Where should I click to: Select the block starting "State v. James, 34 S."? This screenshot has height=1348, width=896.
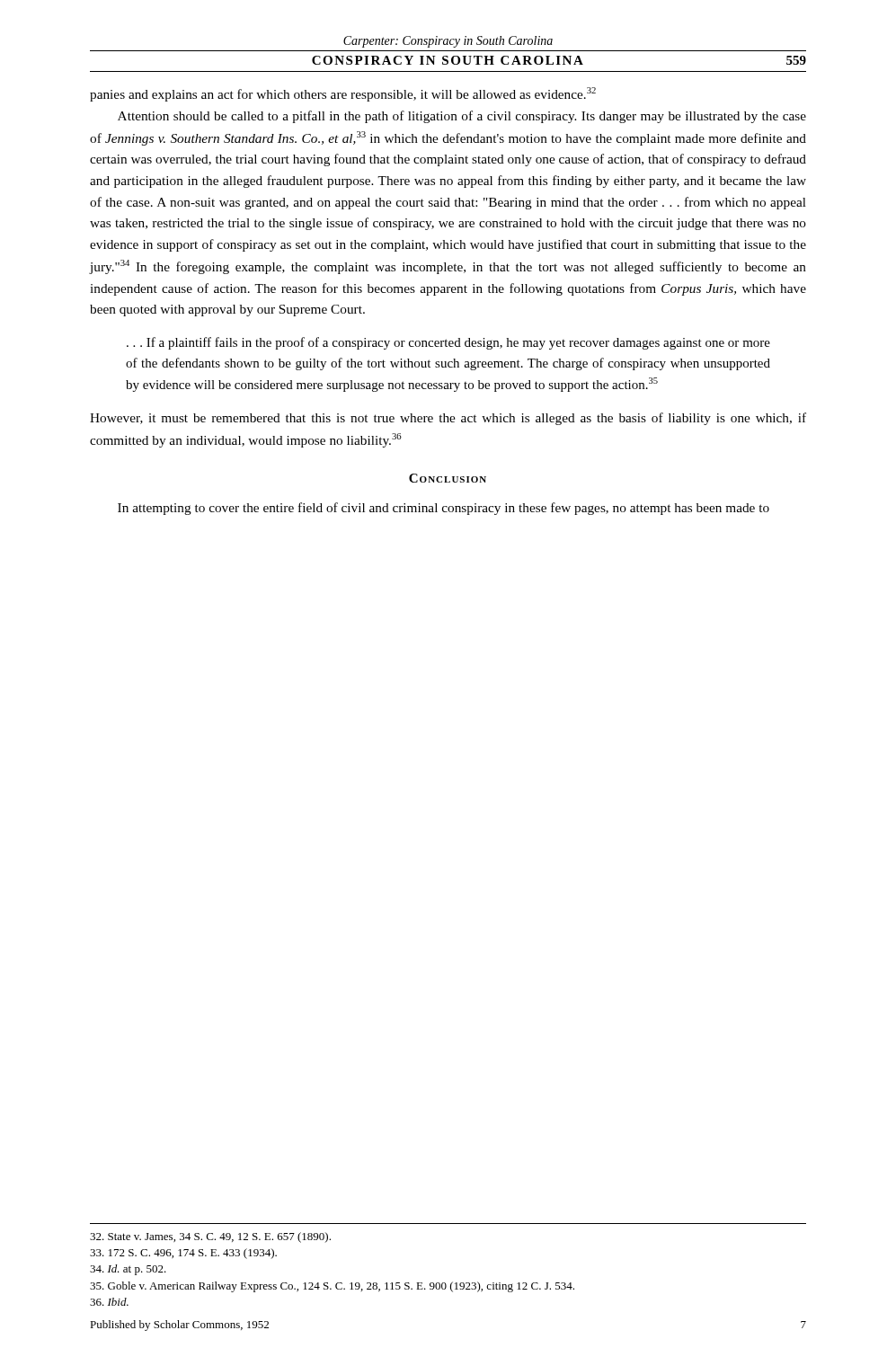[210, 1237]
